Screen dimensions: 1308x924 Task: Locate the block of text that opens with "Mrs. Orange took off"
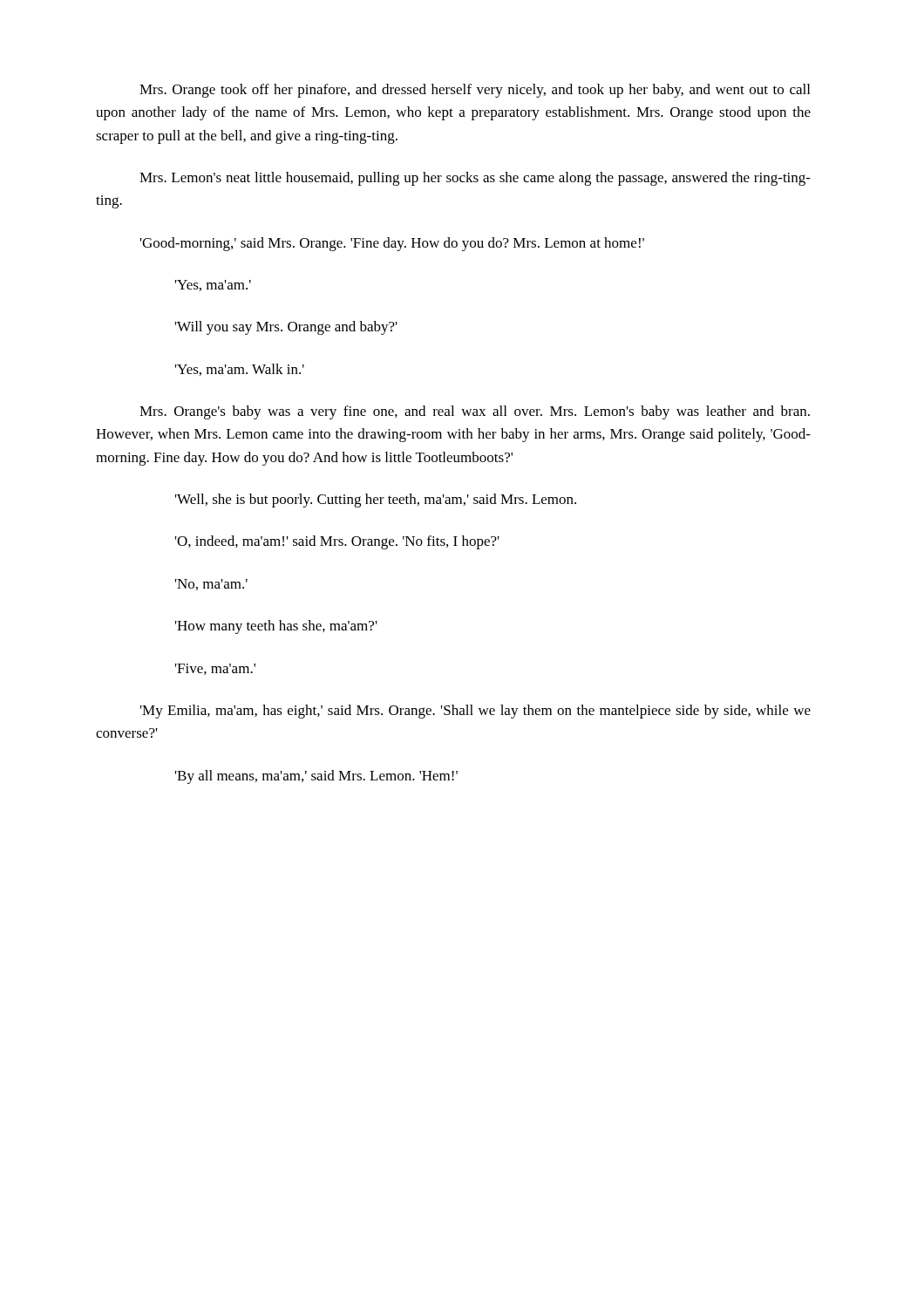point(453,112)
